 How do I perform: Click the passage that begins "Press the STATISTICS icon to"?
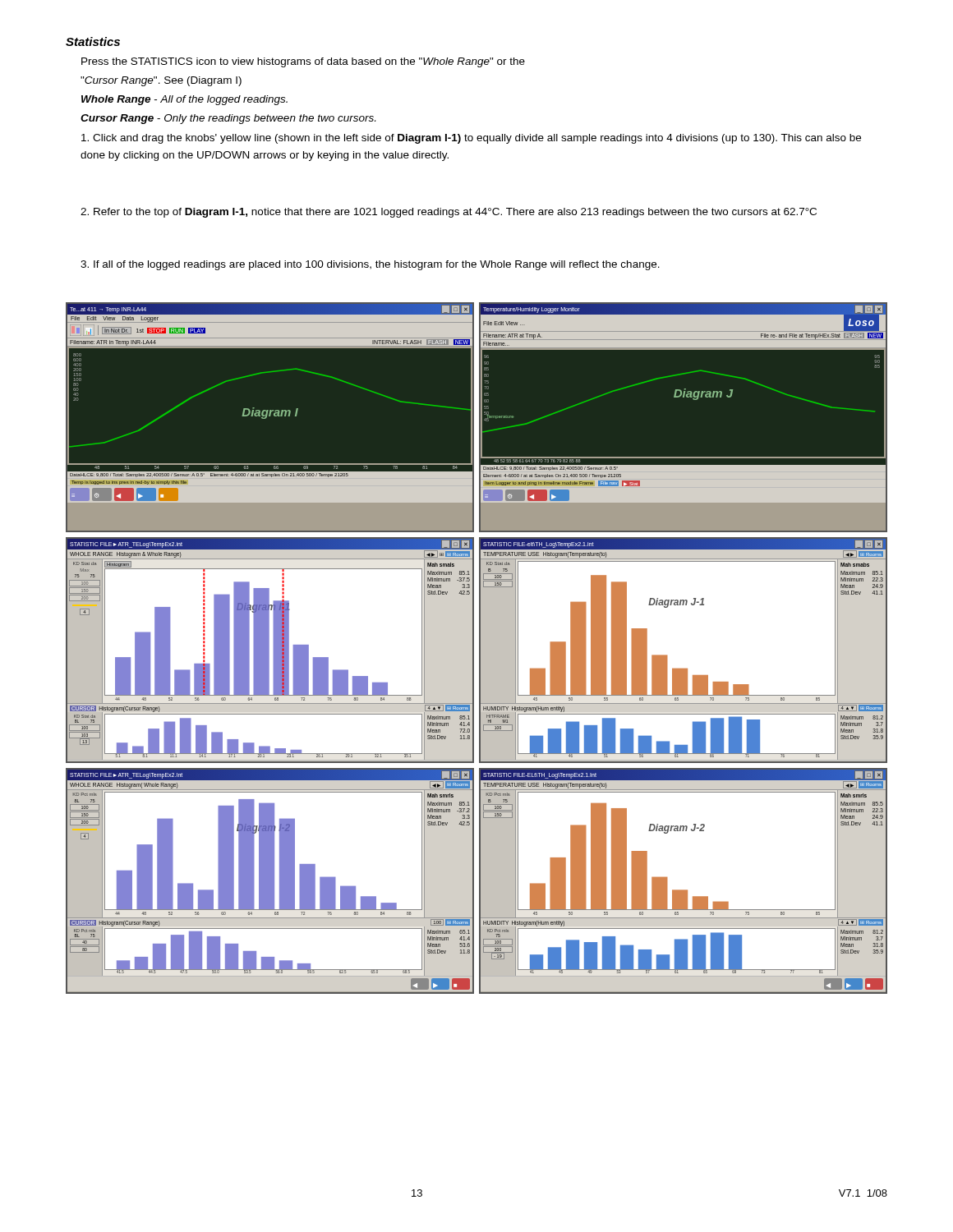pyautogui.click(x=303, y=62)
